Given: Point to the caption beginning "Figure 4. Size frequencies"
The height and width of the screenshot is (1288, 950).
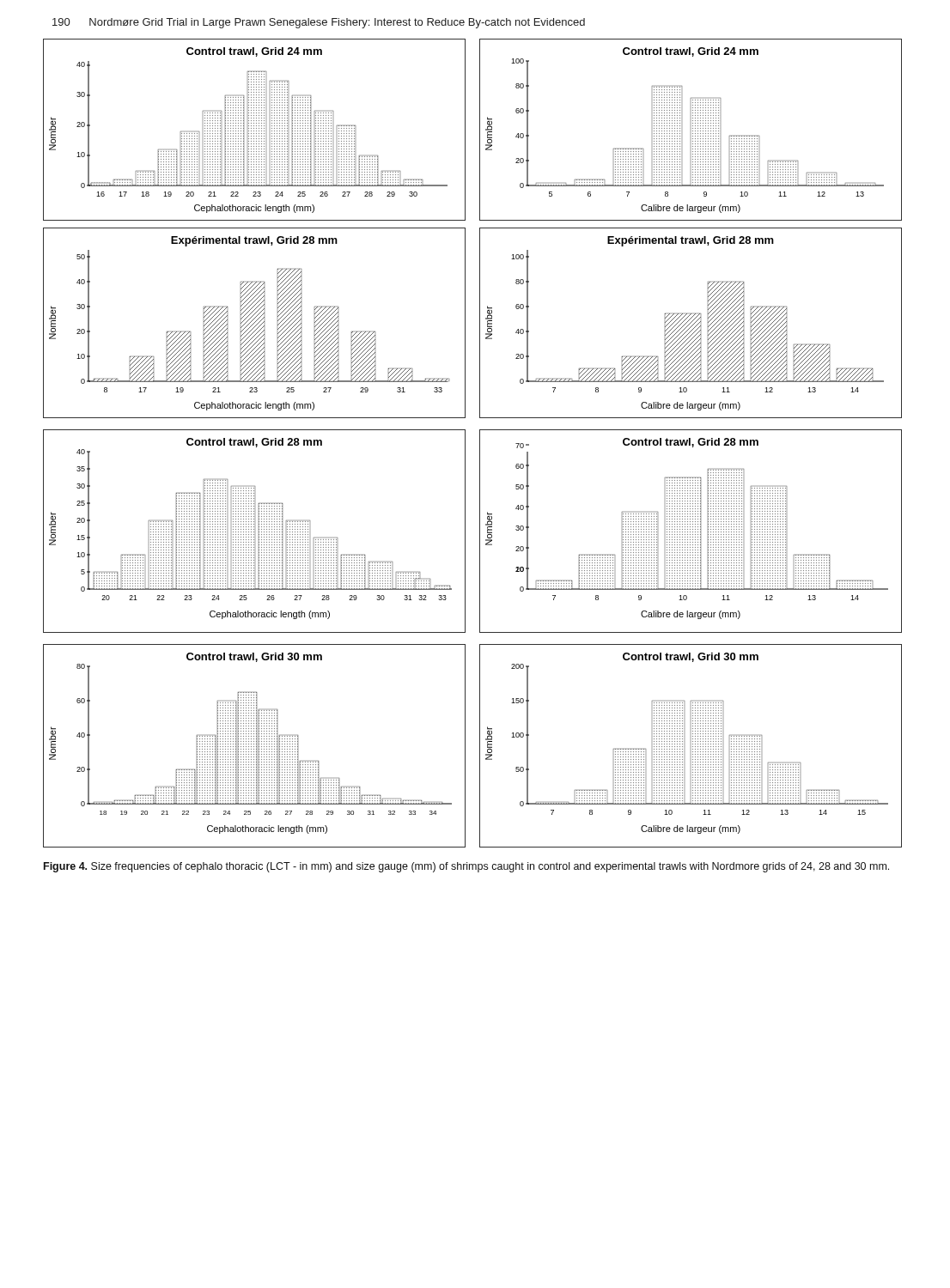Looking at the screenshot, I should coord(467,866).
